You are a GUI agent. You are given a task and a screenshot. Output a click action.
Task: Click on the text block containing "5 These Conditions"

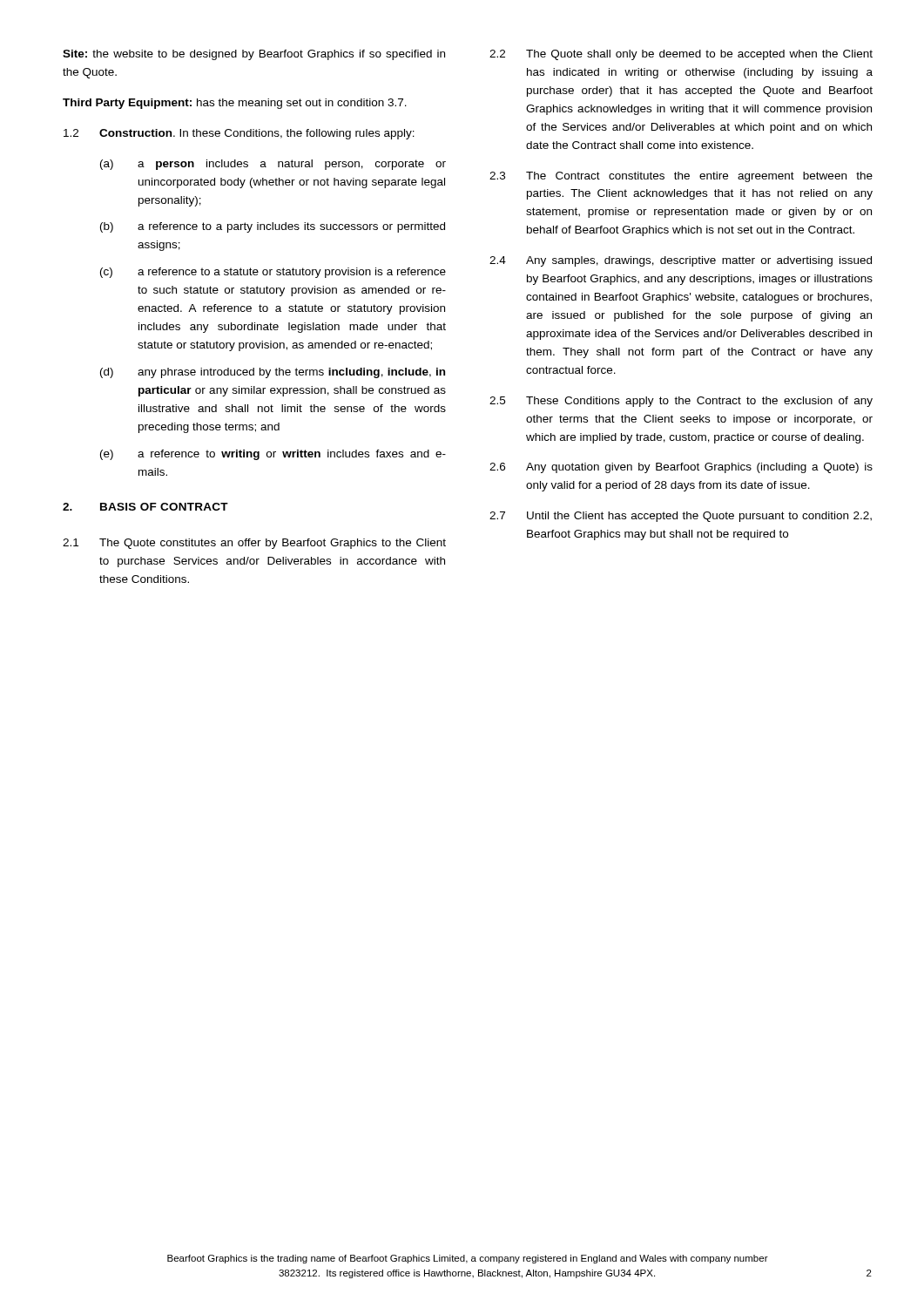[681, 419]
